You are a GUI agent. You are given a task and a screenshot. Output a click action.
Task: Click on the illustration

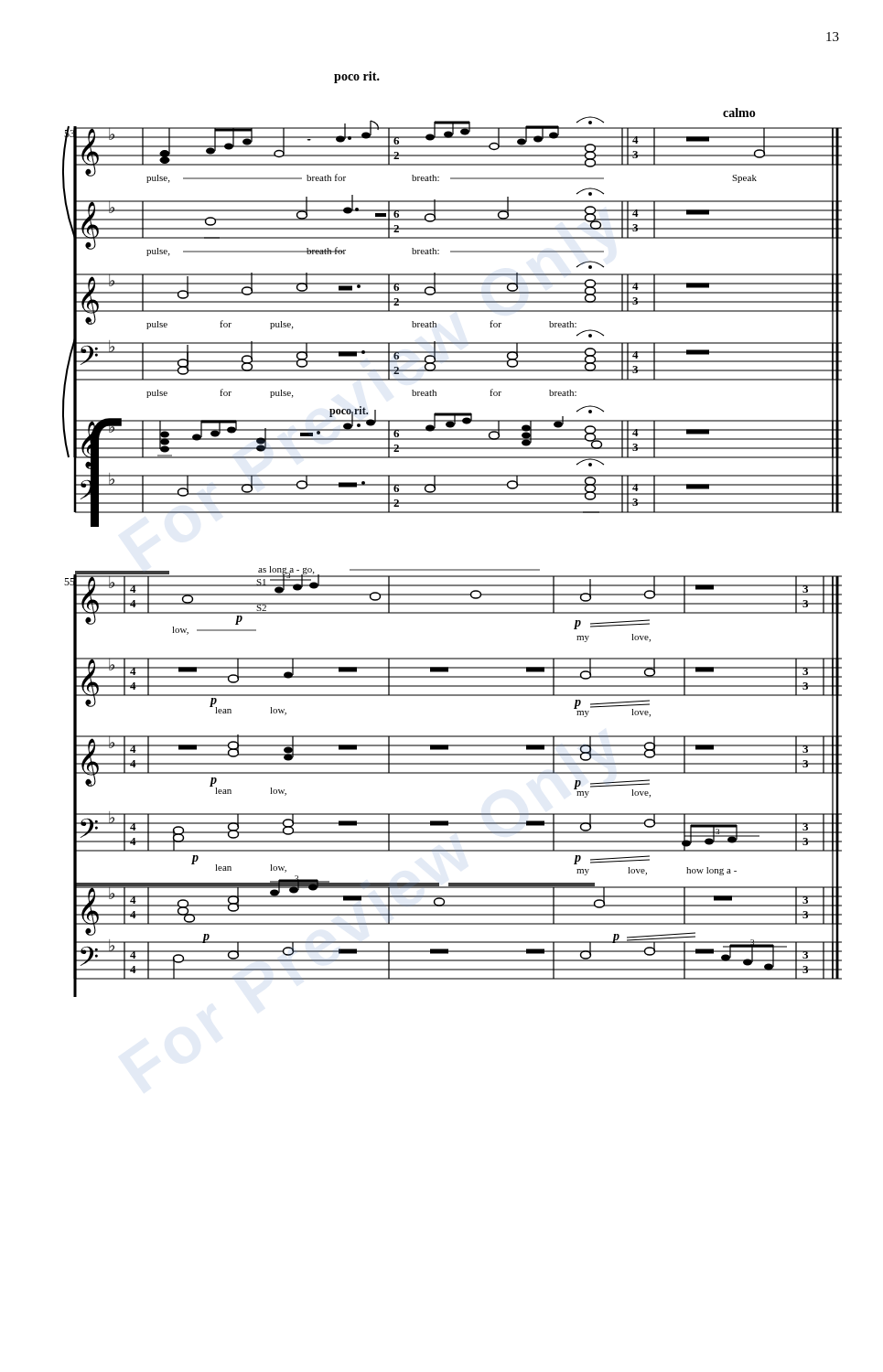442,704
